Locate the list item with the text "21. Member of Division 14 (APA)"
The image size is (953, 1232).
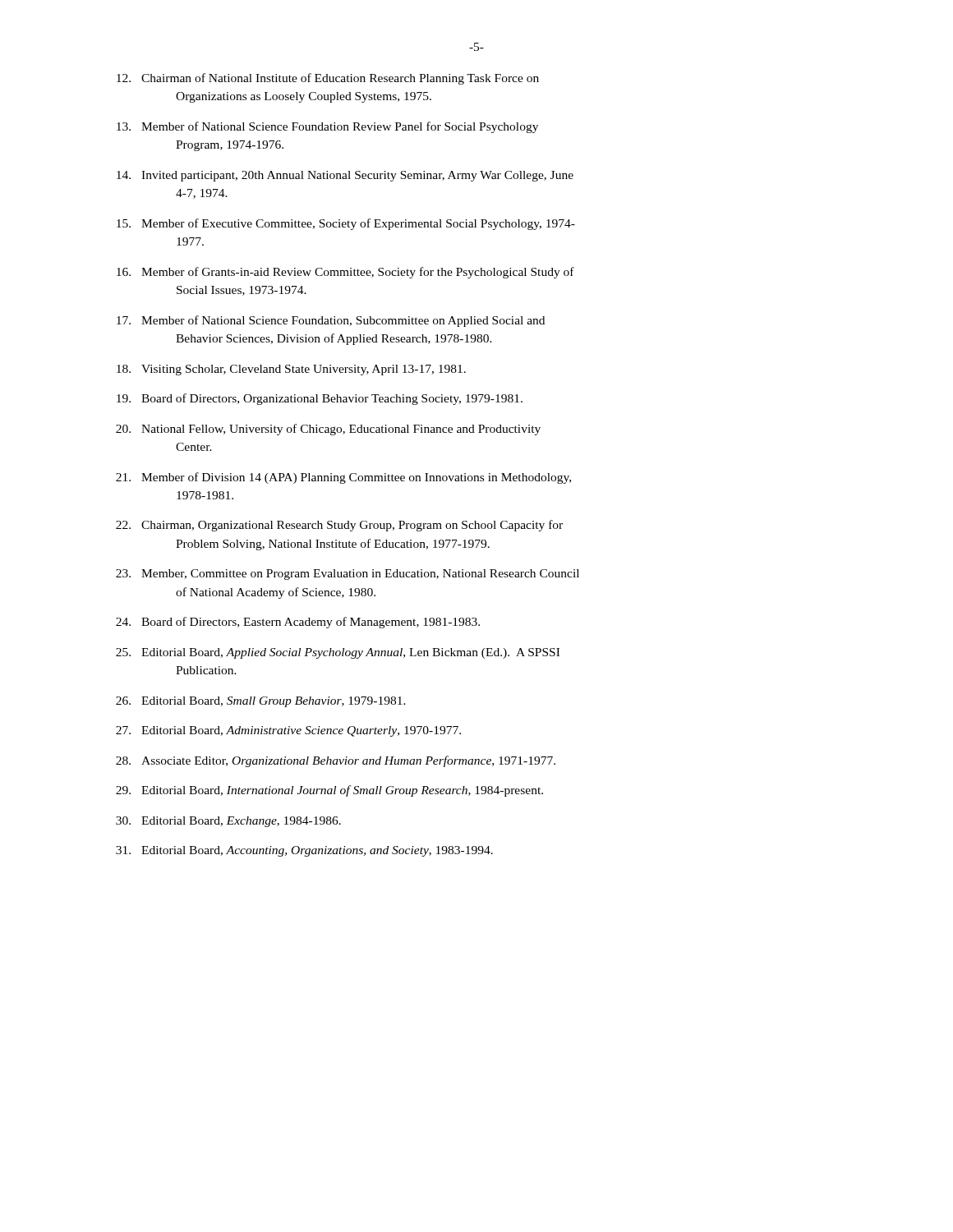tap(476, 486)
